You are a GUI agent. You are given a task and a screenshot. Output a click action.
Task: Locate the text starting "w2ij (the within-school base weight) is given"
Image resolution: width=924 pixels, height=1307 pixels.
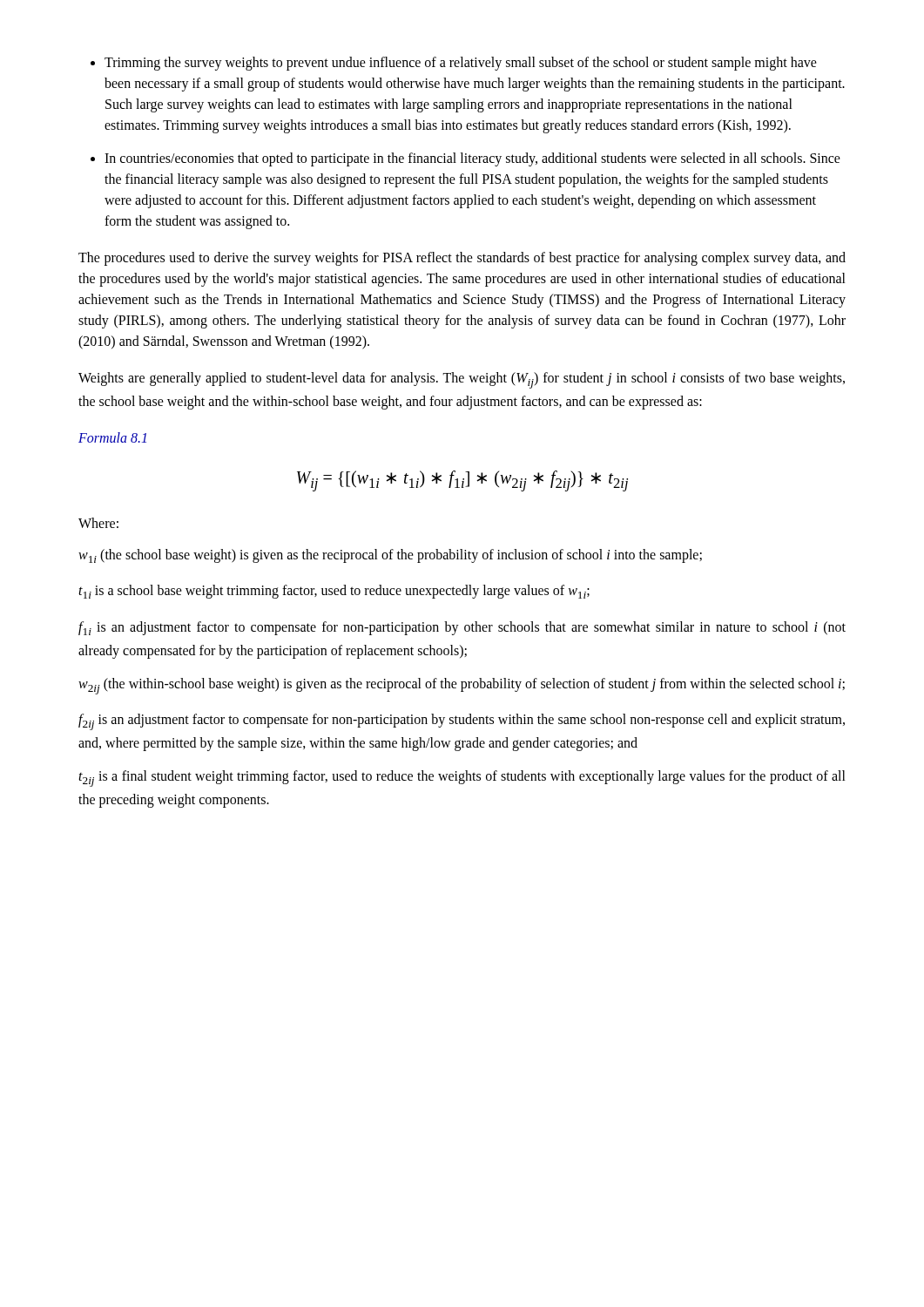462,685
